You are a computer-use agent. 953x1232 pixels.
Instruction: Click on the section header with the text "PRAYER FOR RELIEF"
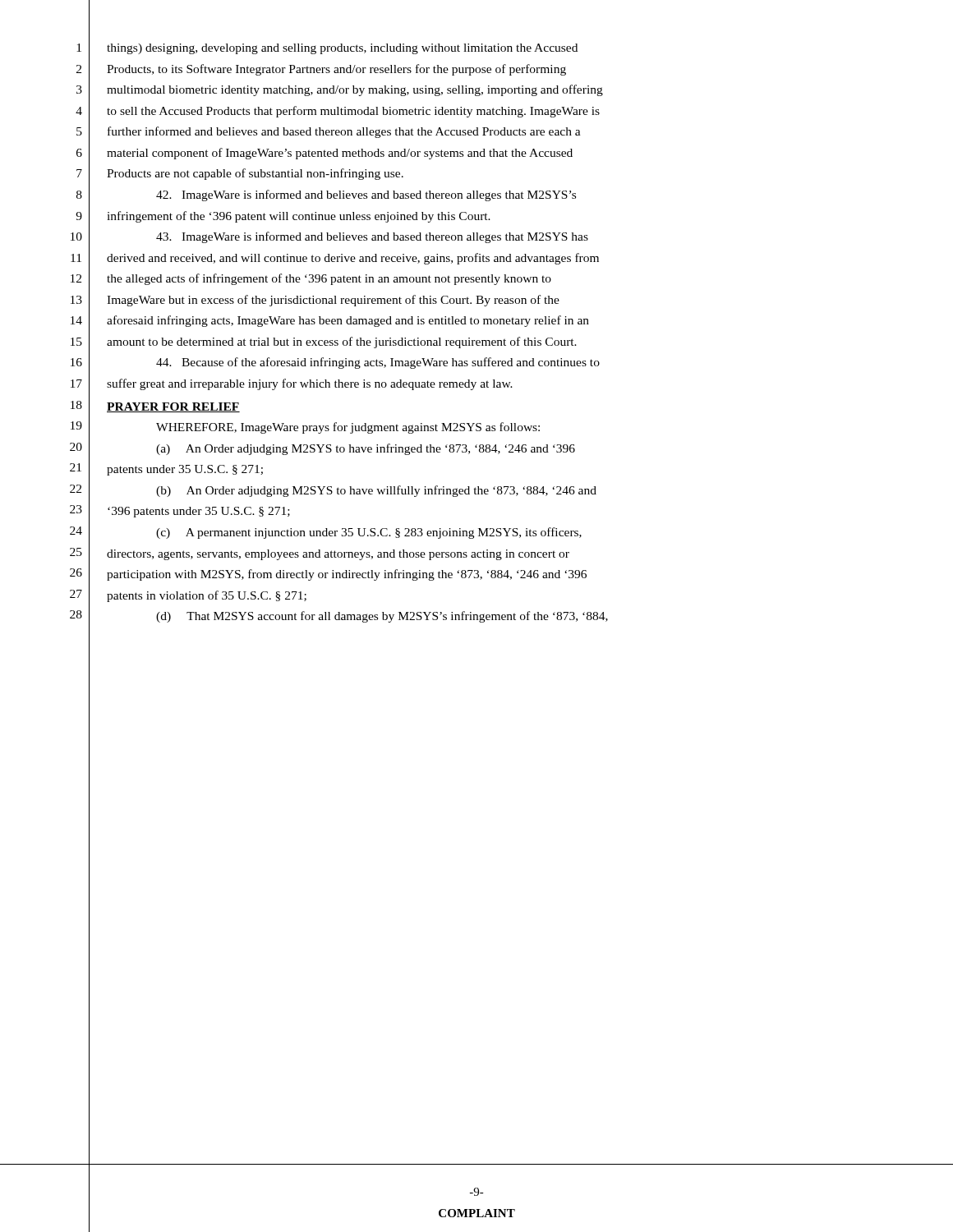coord(173,407)
